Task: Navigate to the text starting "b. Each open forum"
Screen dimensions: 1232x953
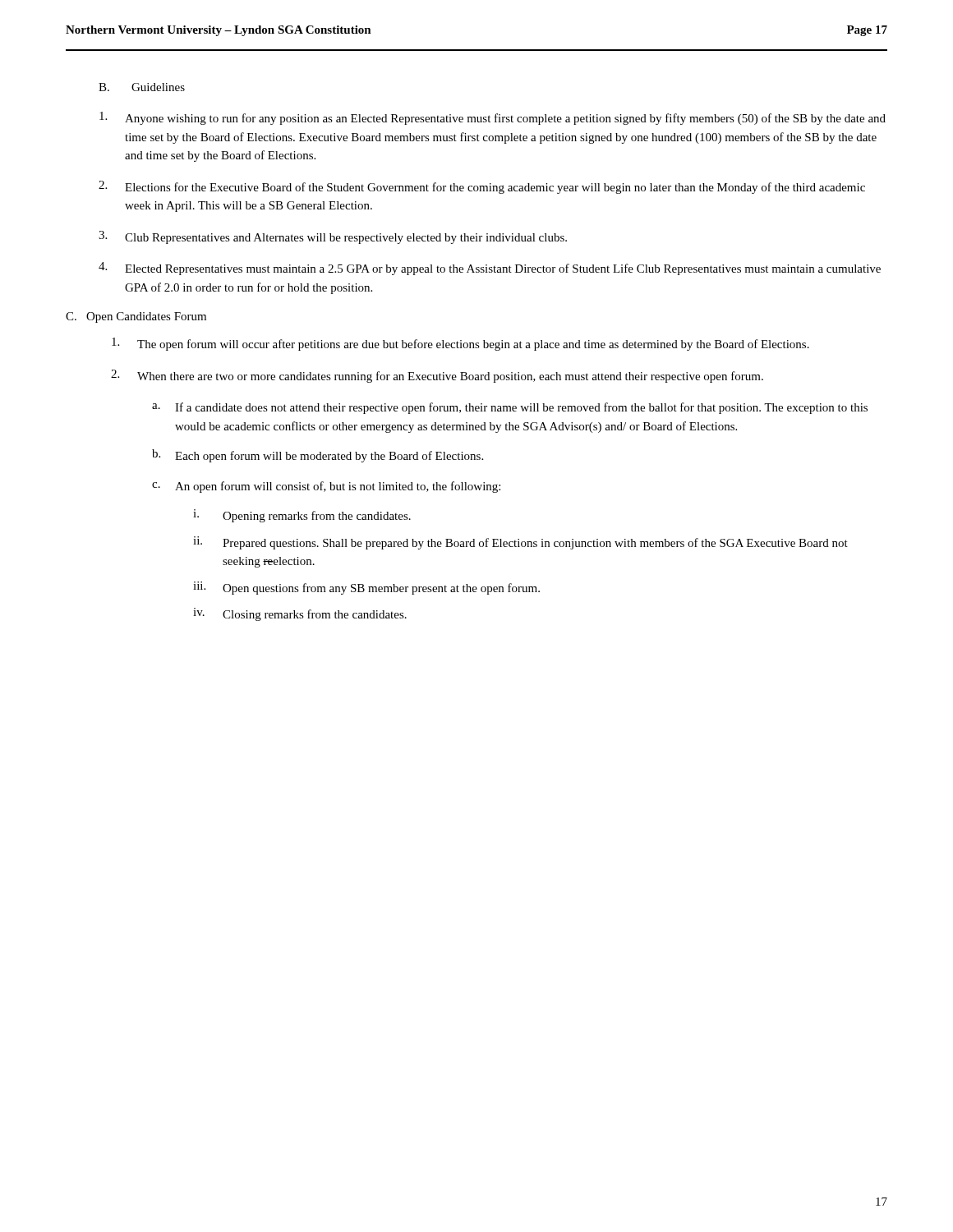Action: [318, 456]
